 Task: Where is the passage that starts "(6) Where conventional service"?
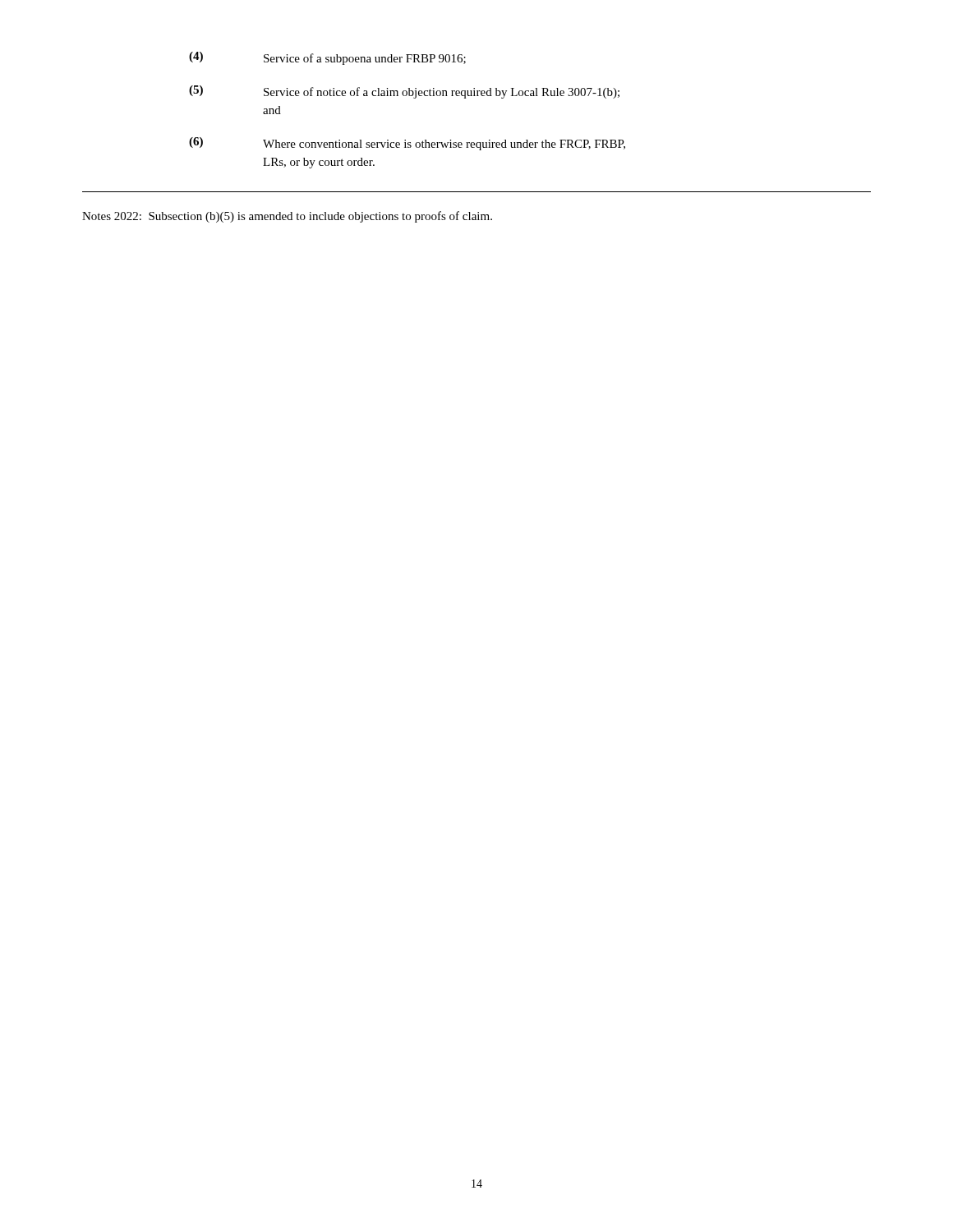click(476, 153)
